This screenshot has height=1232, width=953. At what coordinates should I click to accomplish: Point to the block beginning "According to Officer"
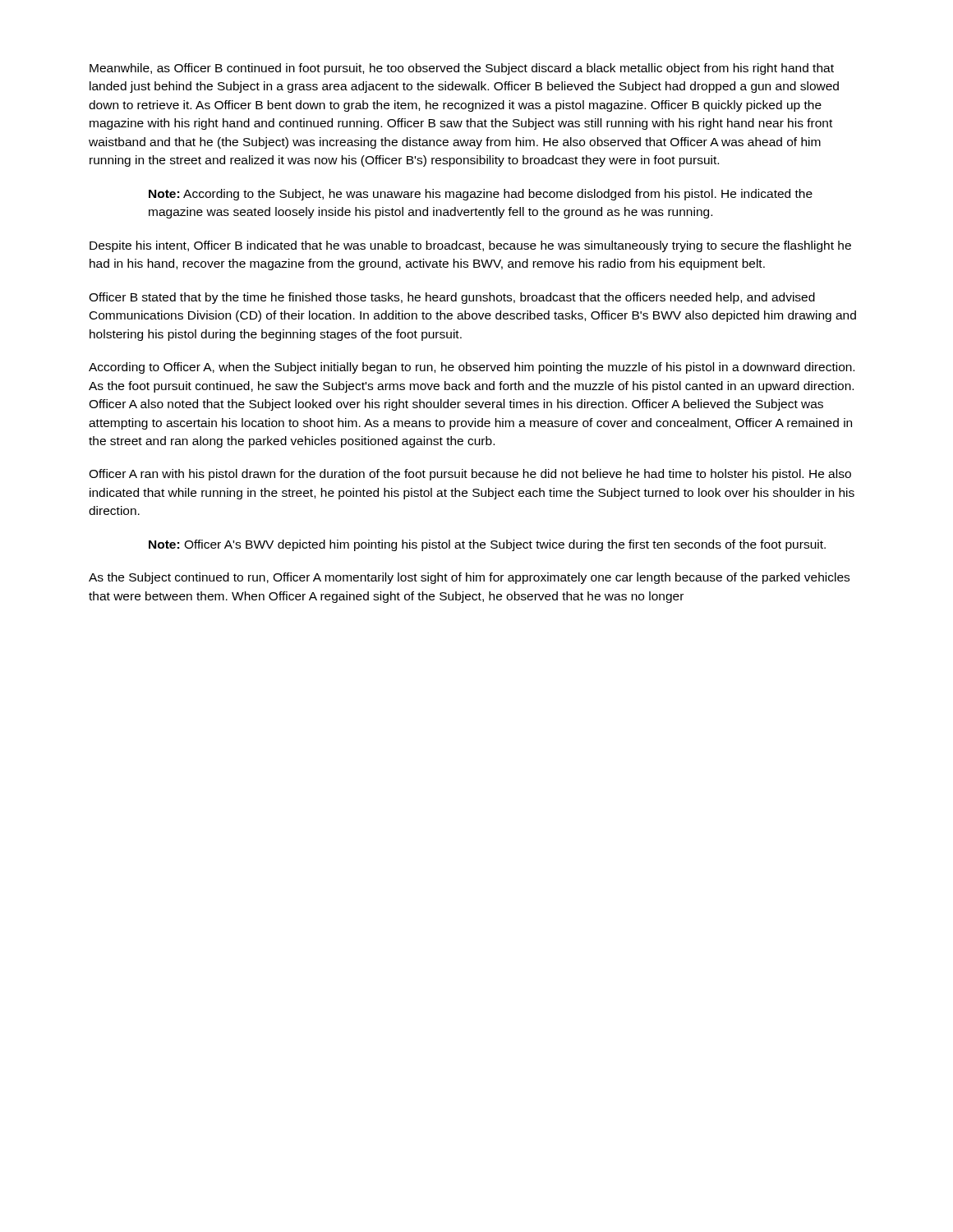[x=472, y=404]
